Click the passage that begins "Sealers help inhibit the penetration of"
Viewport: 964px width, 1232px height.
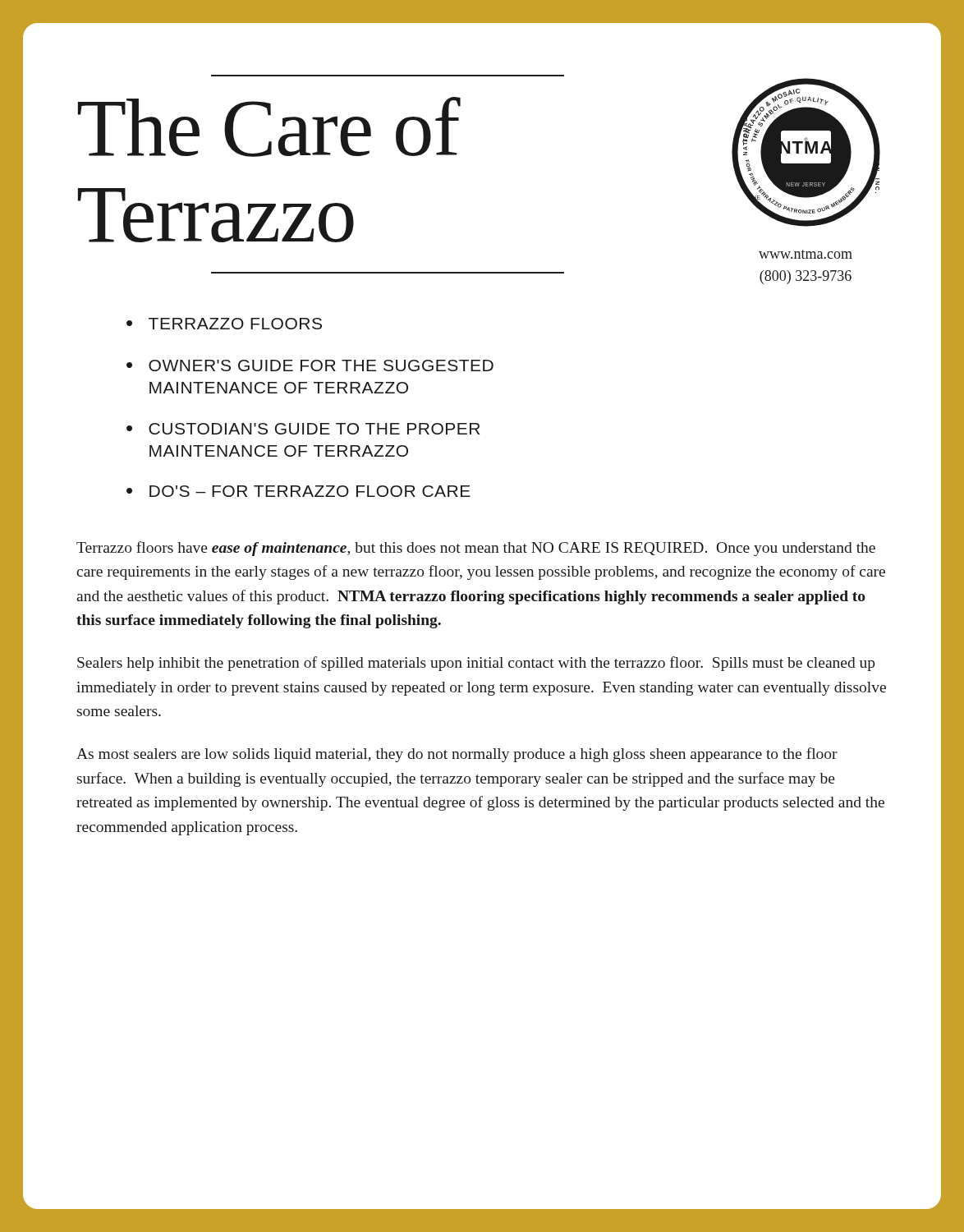click(481, 687)
